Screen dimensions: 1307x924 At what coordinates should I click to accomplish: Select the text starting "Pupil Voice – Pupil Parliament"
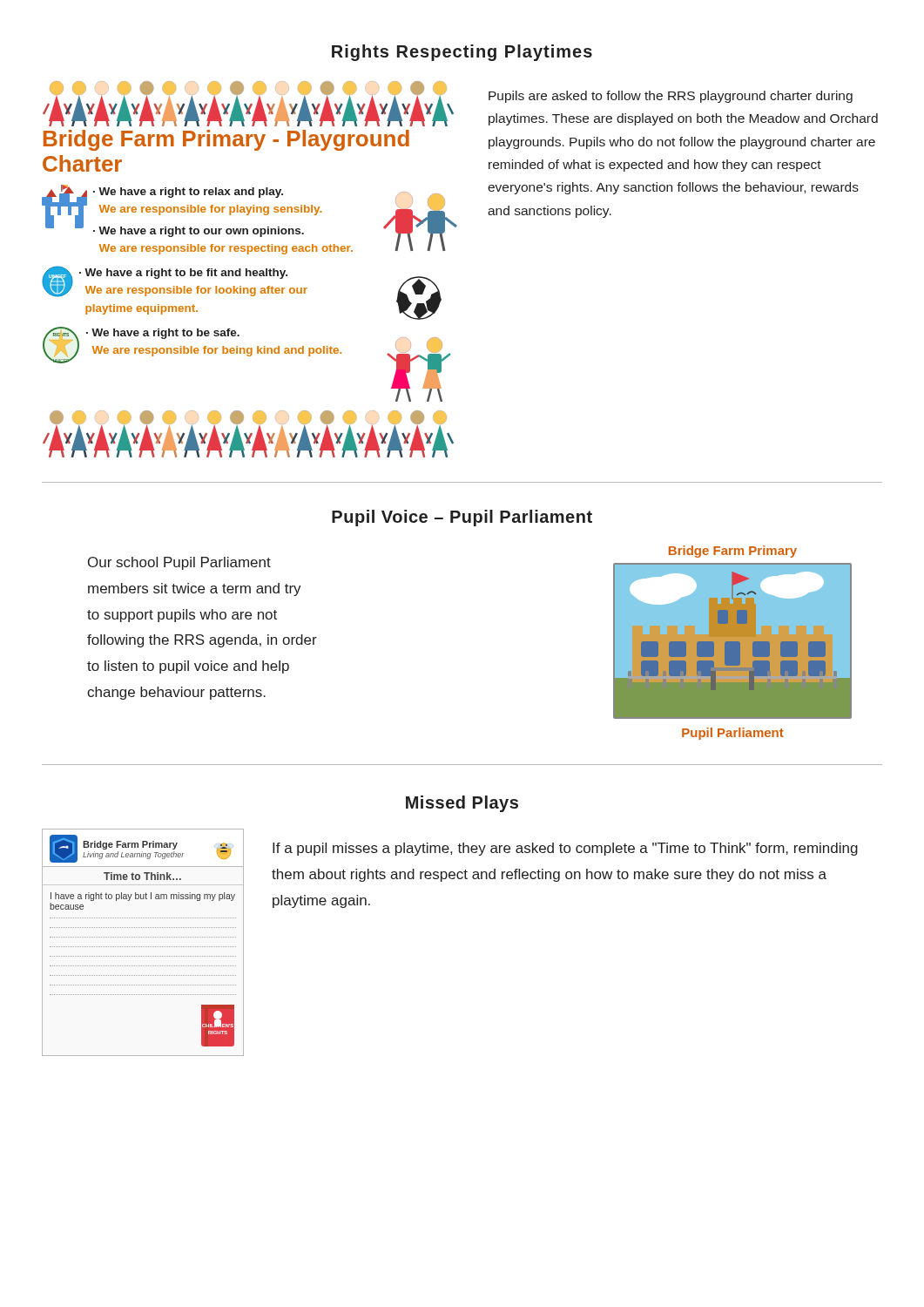tap(462, 517)
